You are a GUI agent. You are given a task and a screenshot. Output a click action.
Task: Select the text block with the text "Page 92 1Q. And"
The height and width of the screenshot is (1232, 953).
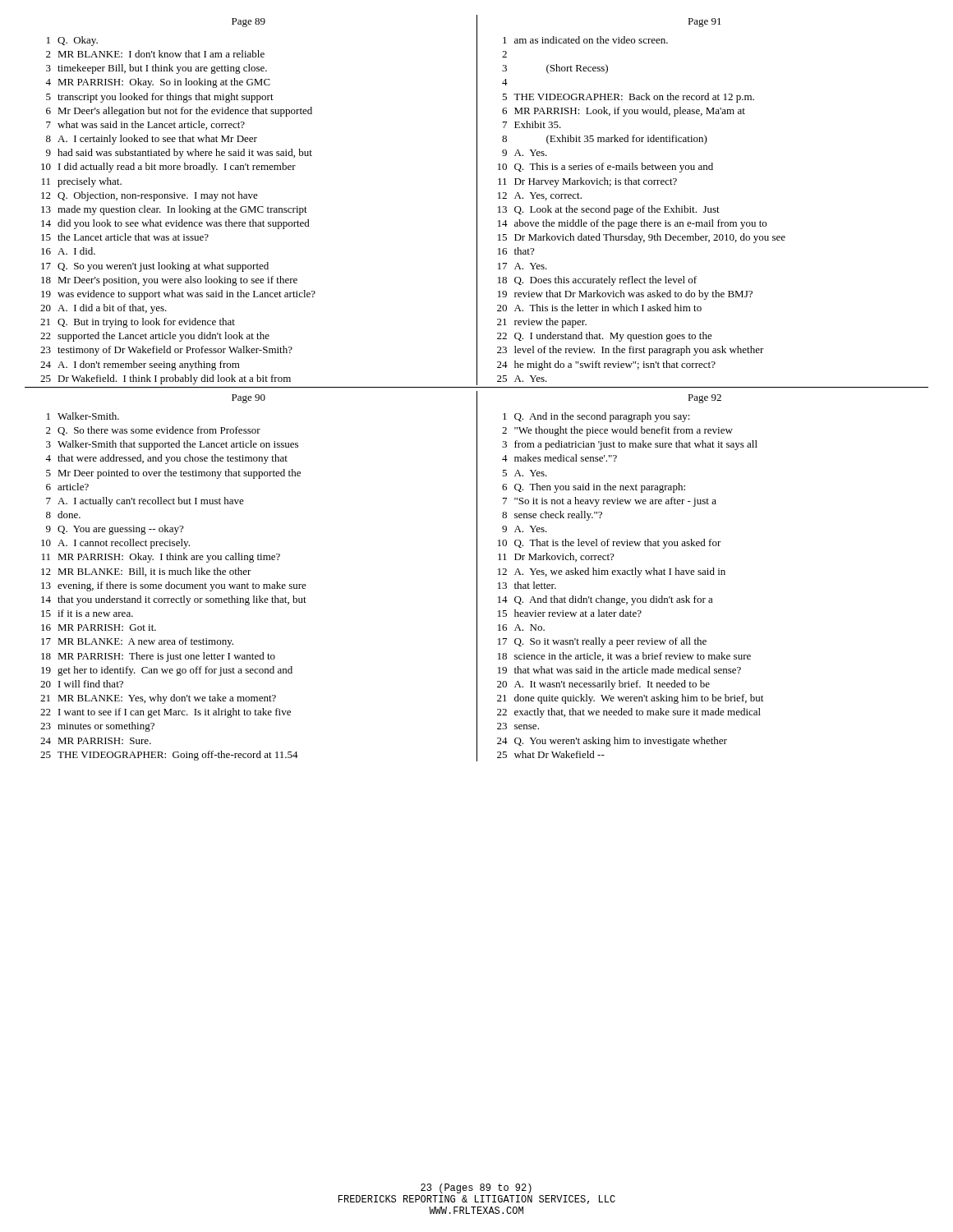(705, 576)
